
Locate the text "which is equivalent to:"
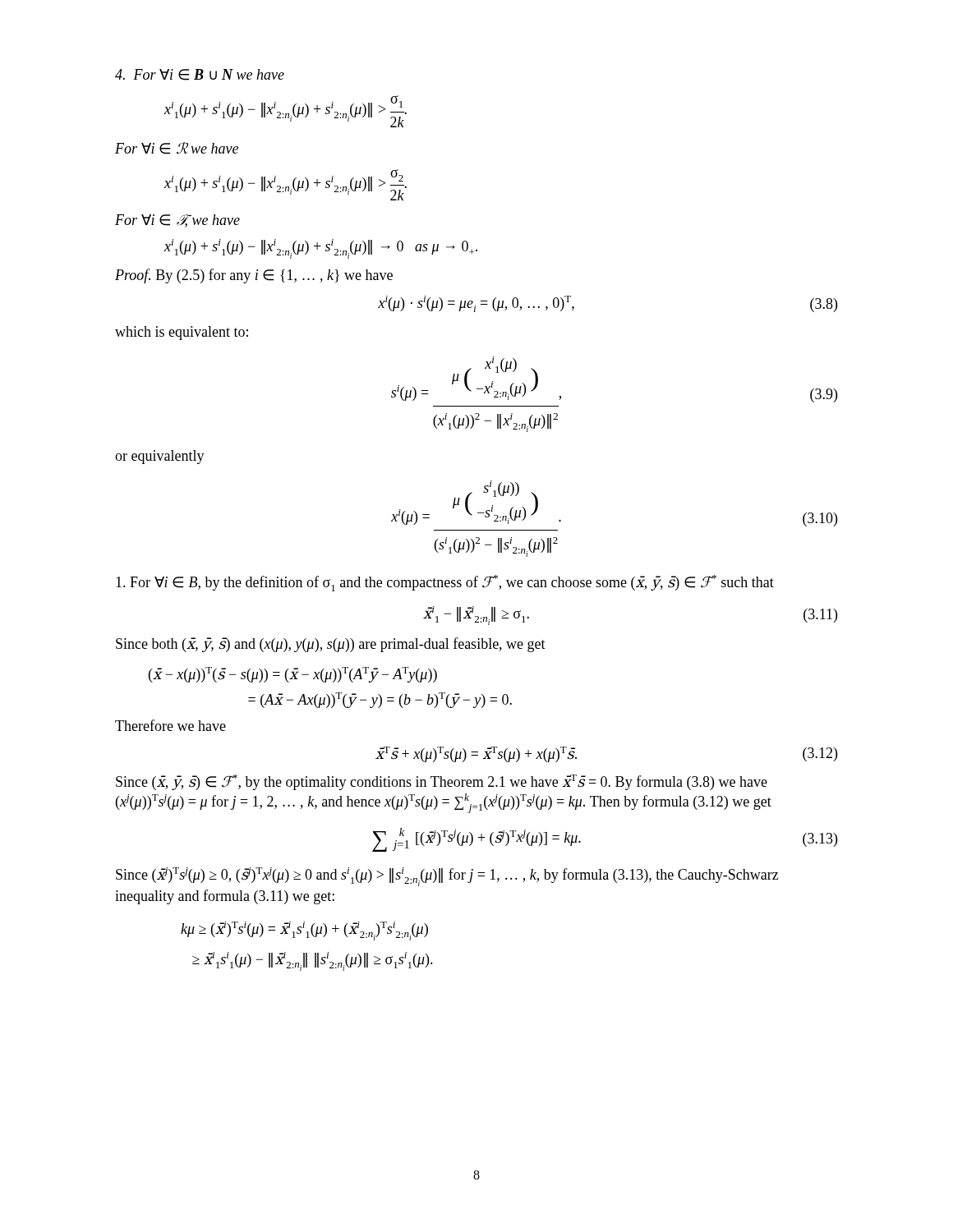(182, 332)
